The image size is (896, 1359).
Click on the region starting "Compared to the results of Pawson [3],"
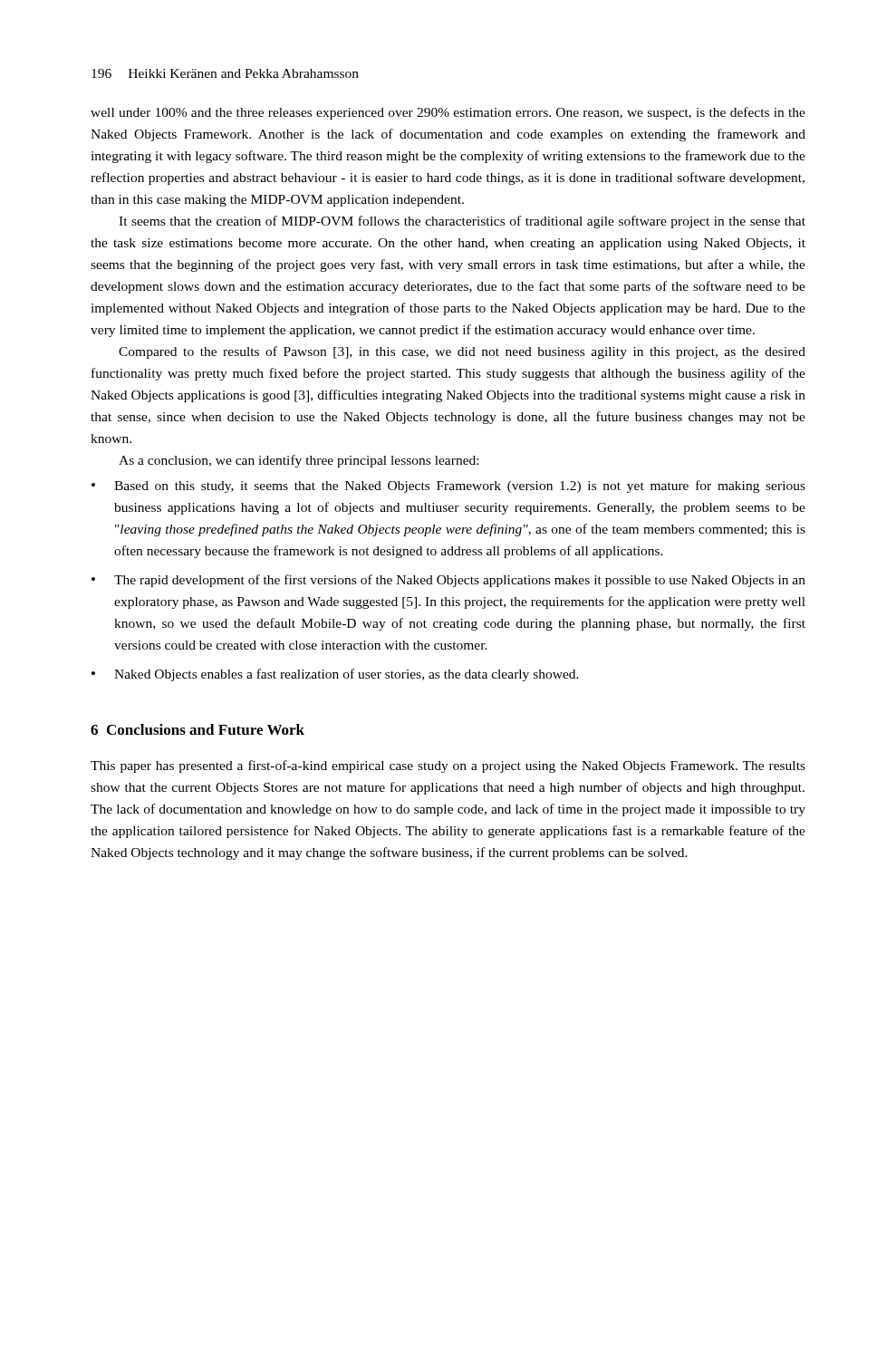pyautogui.click(x=448, y=395)
